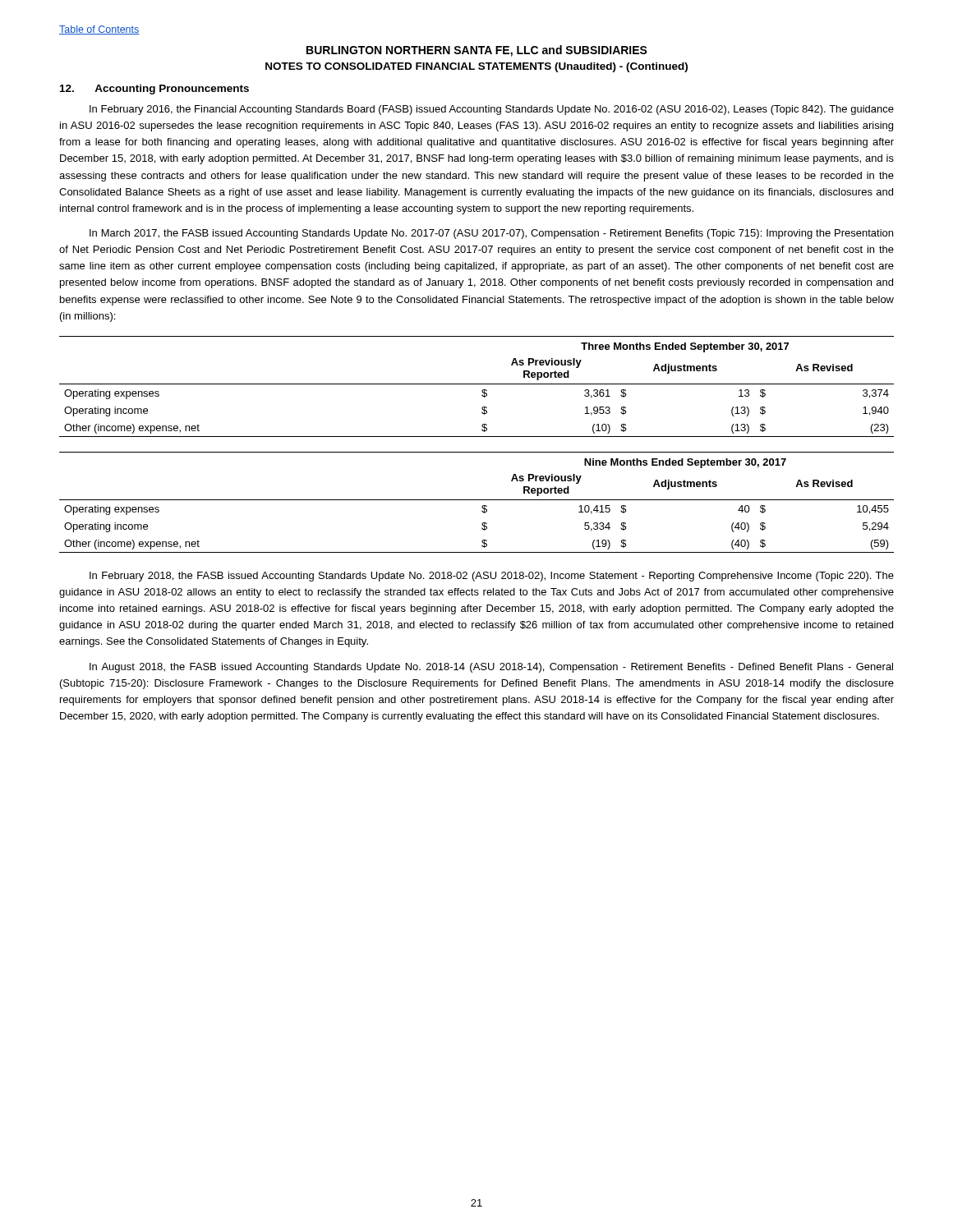Find the text block with the text "In August 2018, the"
The image size is (953, 1232).
(x=476, y=691)
